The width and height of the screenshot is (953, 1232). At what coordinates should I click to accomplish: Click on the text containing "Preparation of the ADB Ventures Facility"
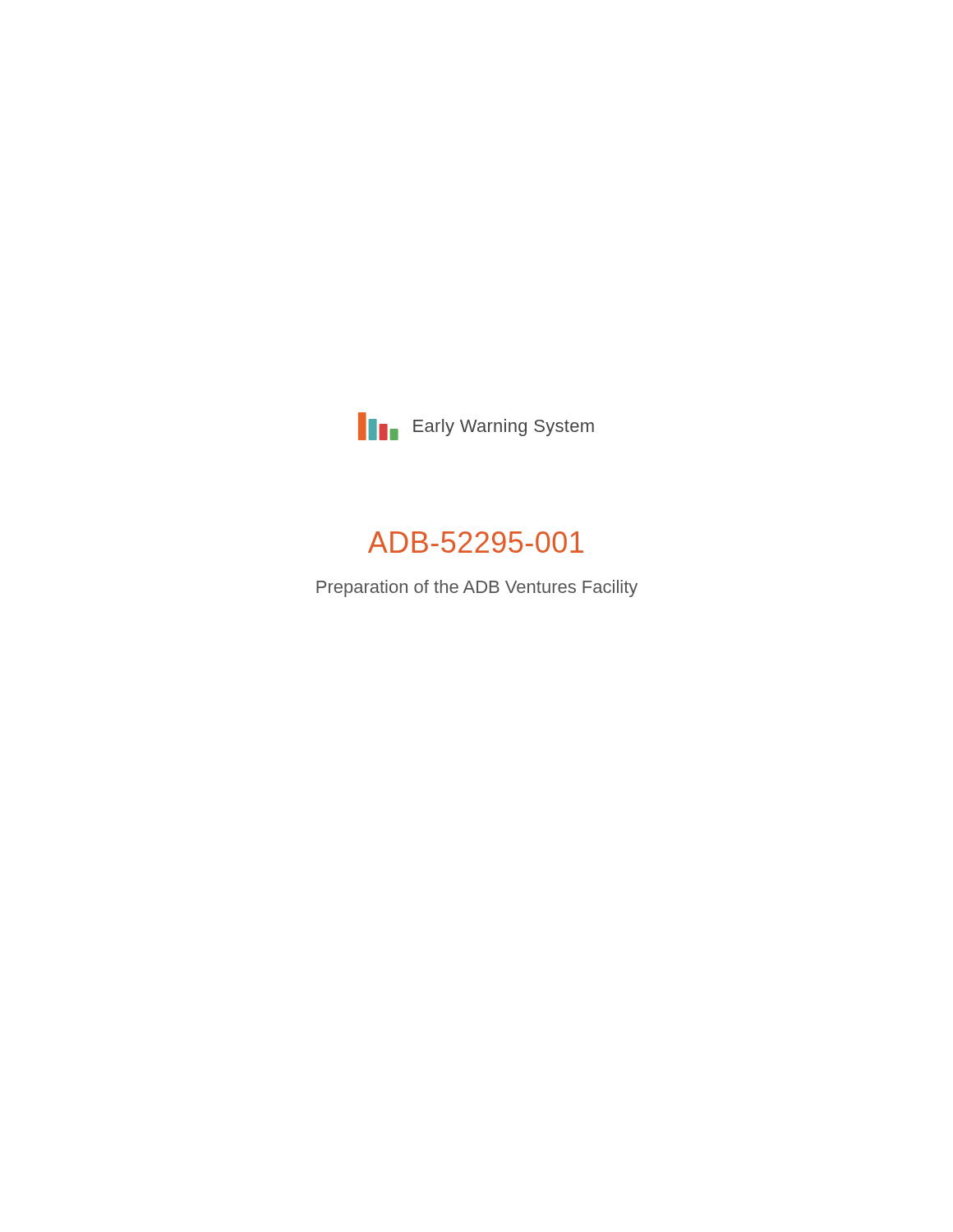476,587
